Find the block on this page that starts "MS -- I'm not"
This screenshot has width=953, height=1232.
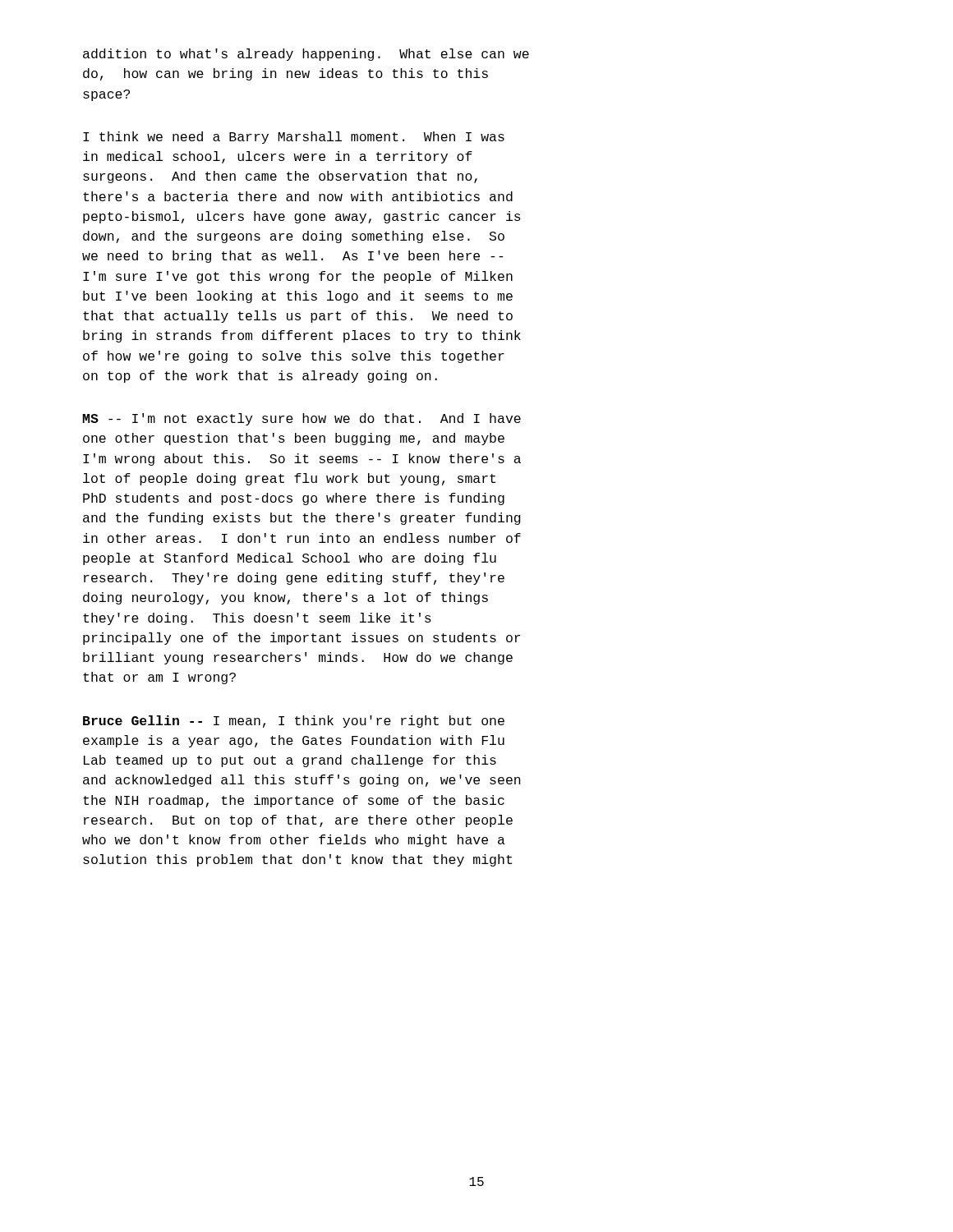[x=302, y=549]
